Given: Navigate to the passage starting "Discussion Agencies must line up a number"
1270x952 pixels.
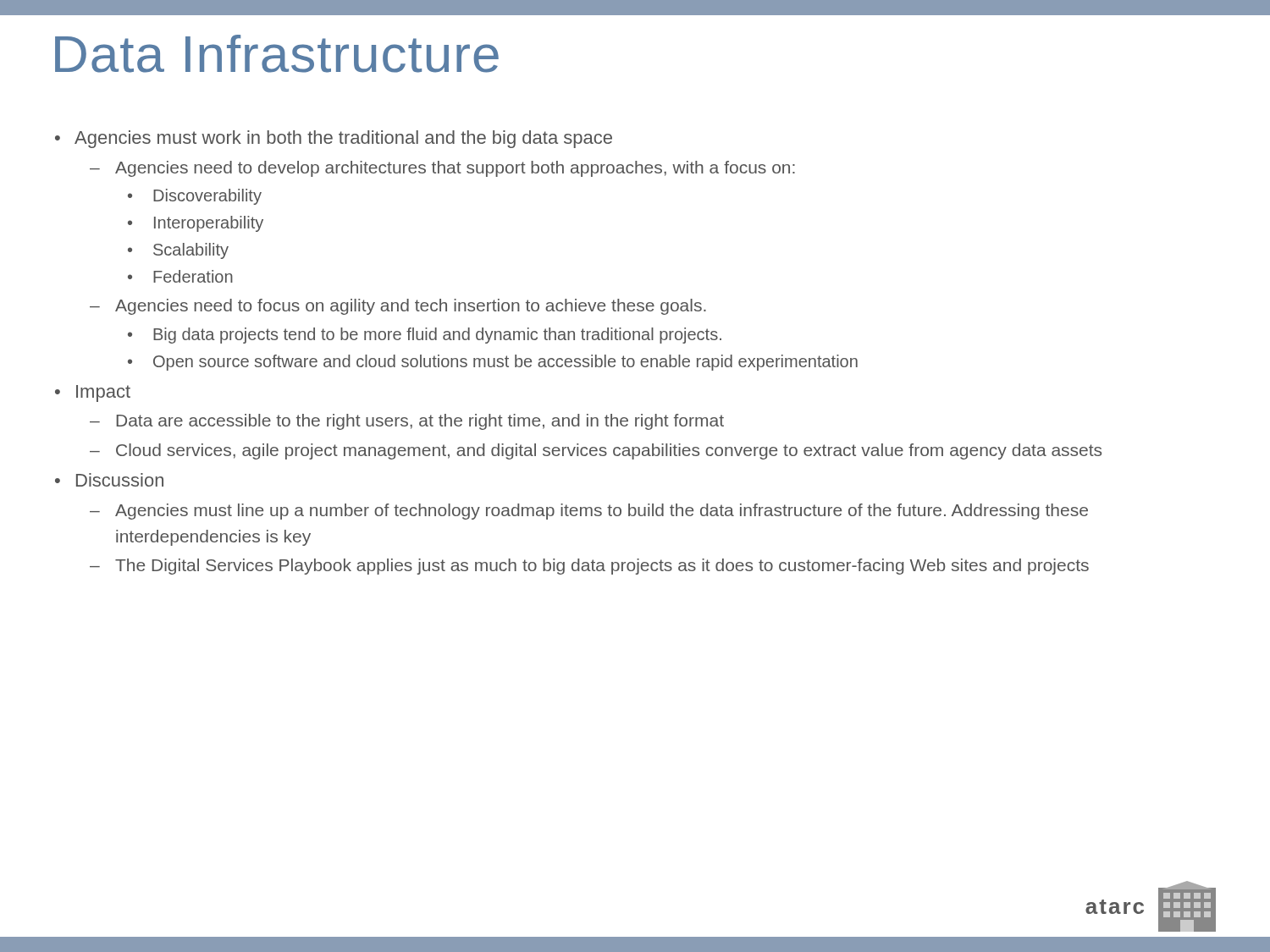Looking at the screenshot, I should point(638,524).
